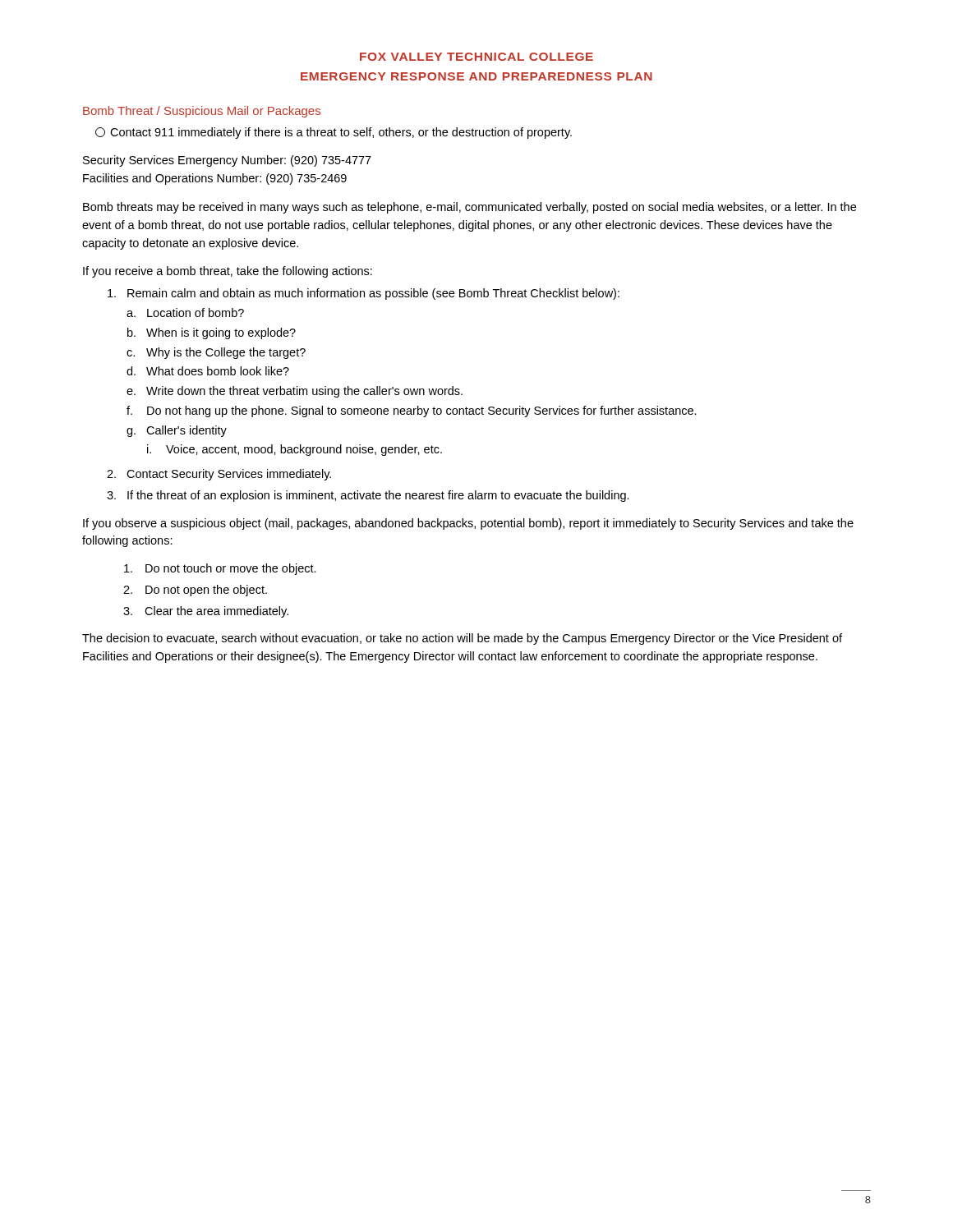Locate the block of text that opens with "d. What does bomb look"
Screen dimensions: 1232x953
pos(208,372)
